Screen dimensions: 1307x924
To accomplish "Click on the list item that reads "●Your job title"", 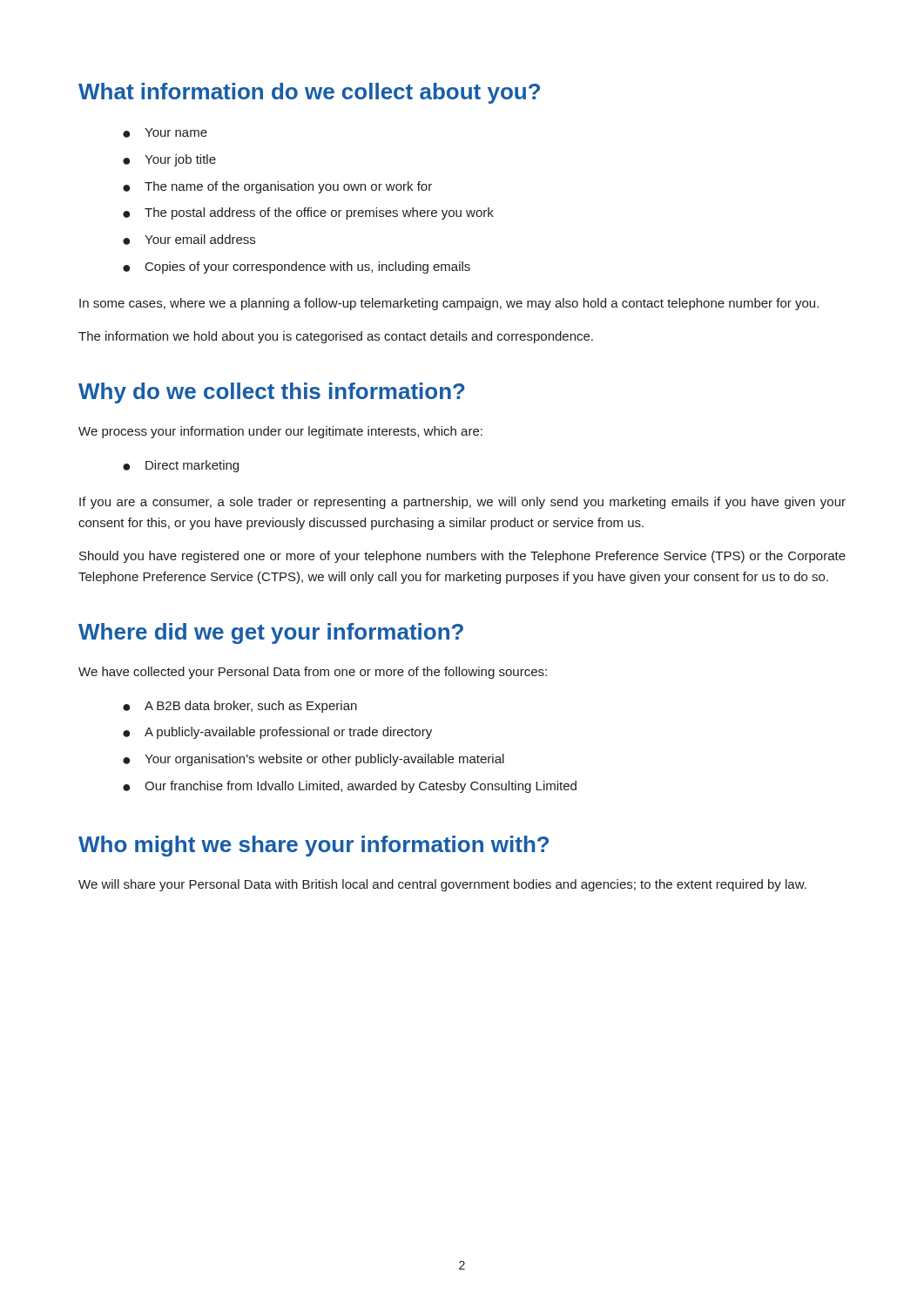I will click(x=169, y=160).
